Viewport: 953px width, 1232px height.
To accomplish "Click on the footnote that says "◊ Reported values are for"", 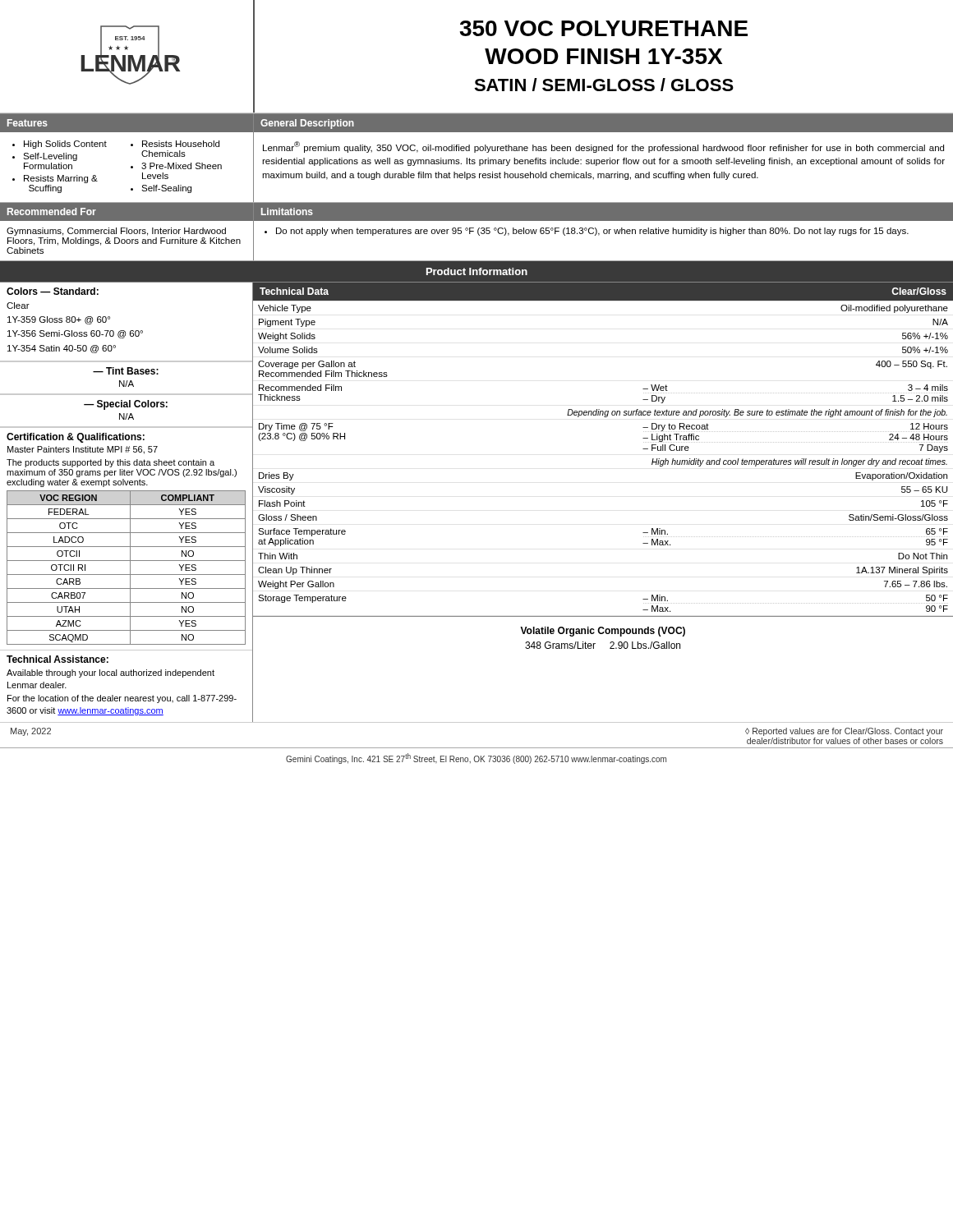I will pyautogui.click(x=844, y=736).
